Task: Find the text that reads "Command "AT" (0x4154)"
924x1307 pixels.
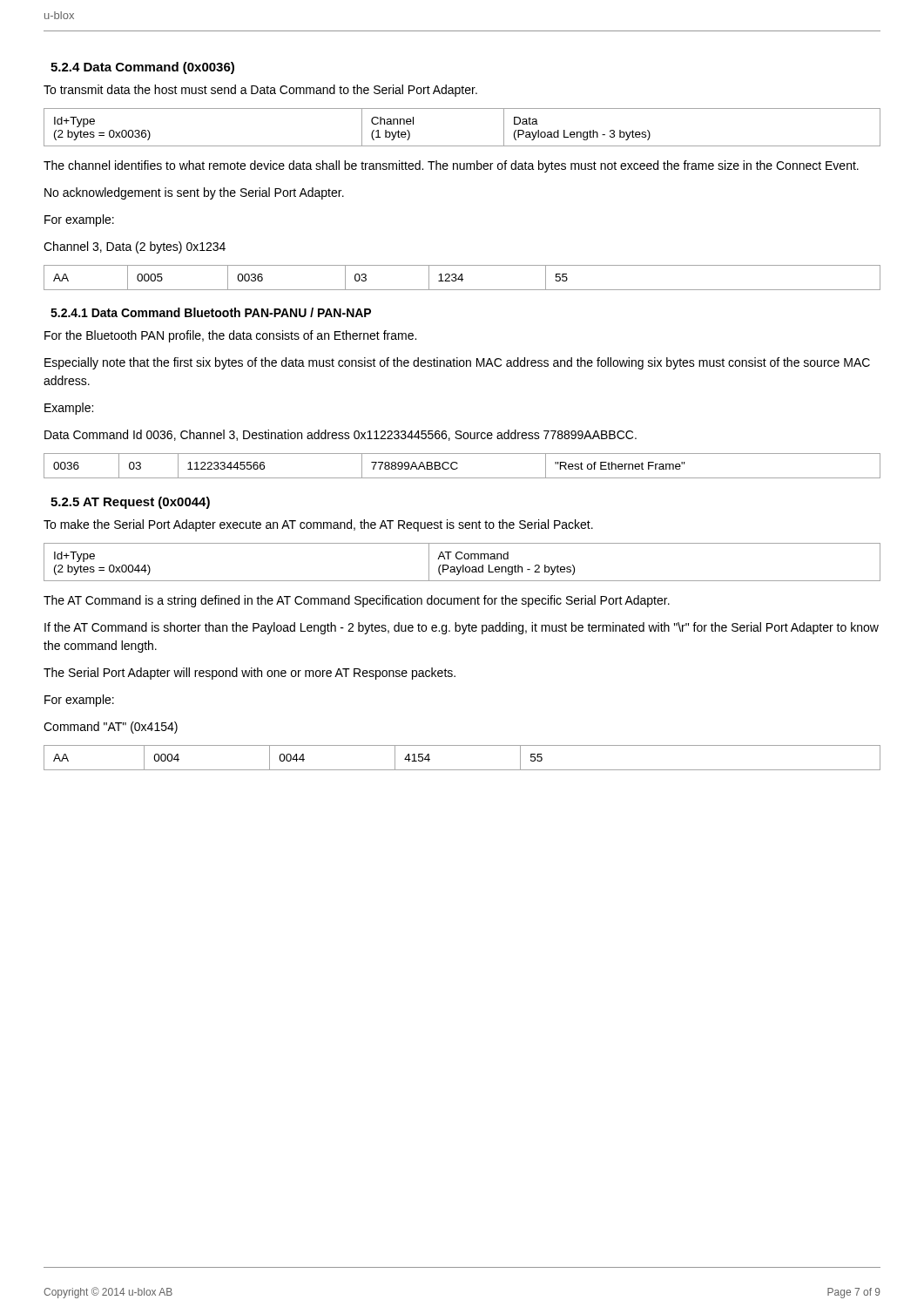Action: tap(111, 727)
